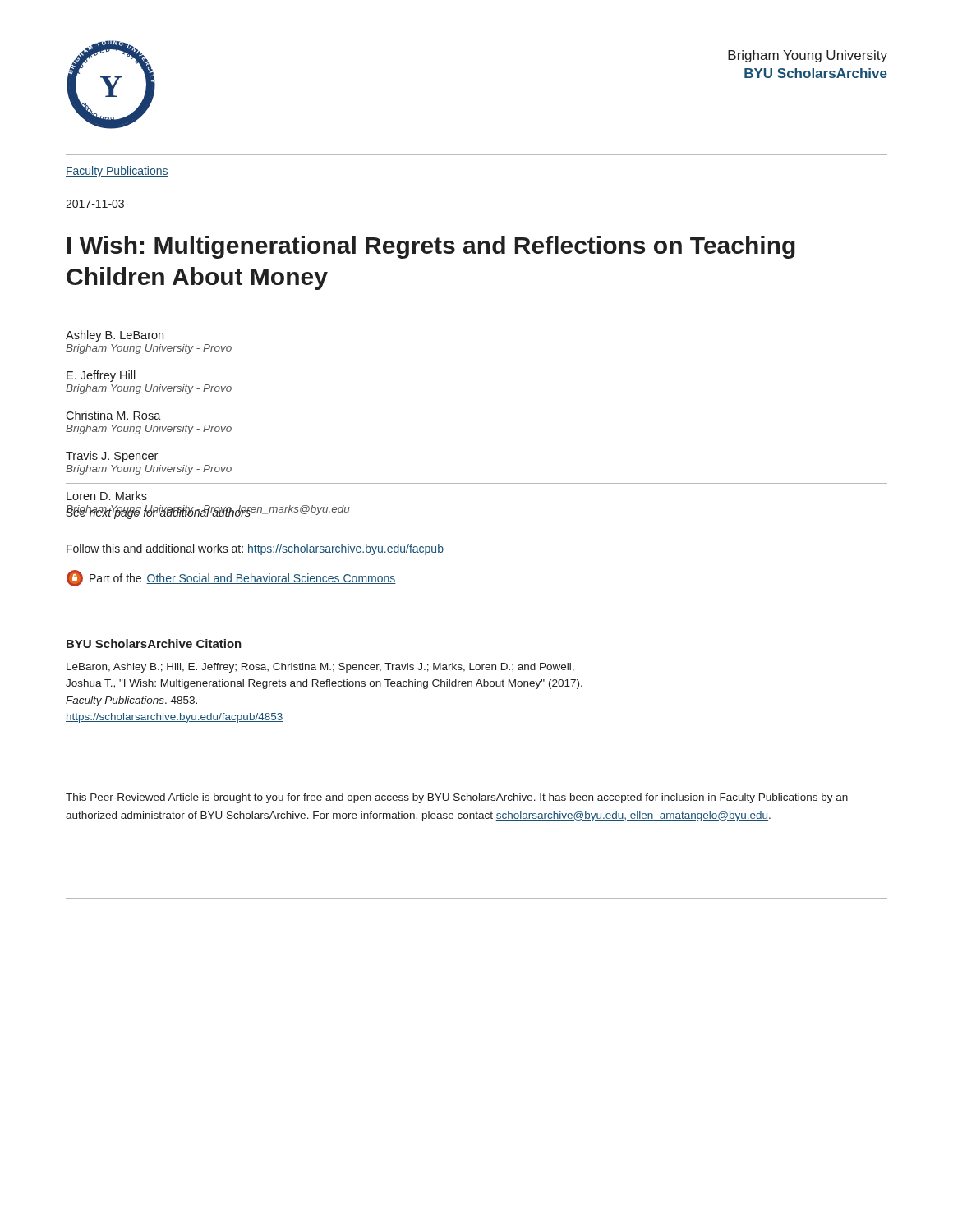Image resolution: width=953 pixels, height=1232 pixels.
Task: Navigate to the region starting "Ashley B. LeBaron"
Action: click(x=208, y=341)
